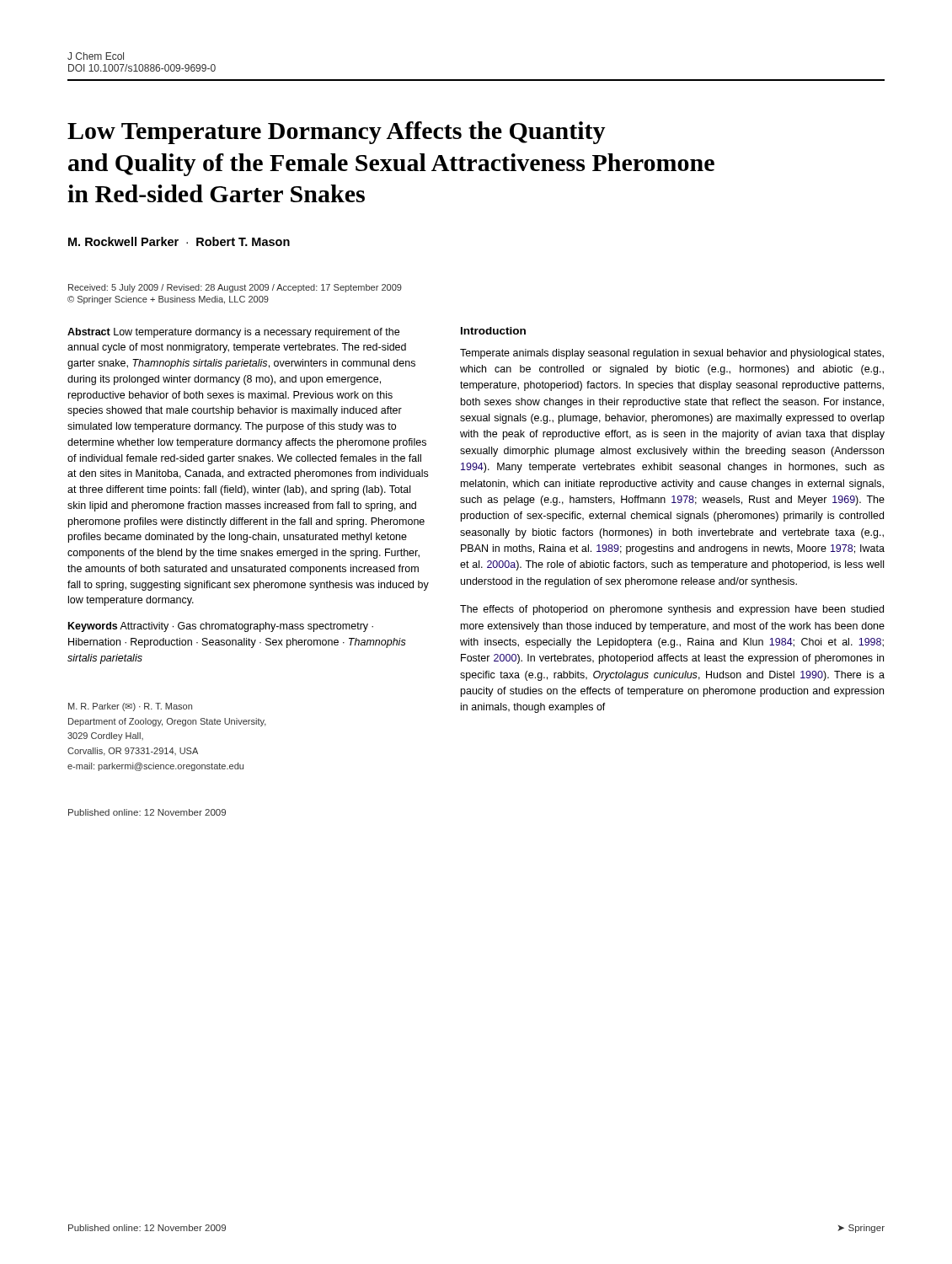Locate the text block starting "Received: 5 July"
The height and width of the screenshot is (1264, 952).
click(x=235, y=288)
